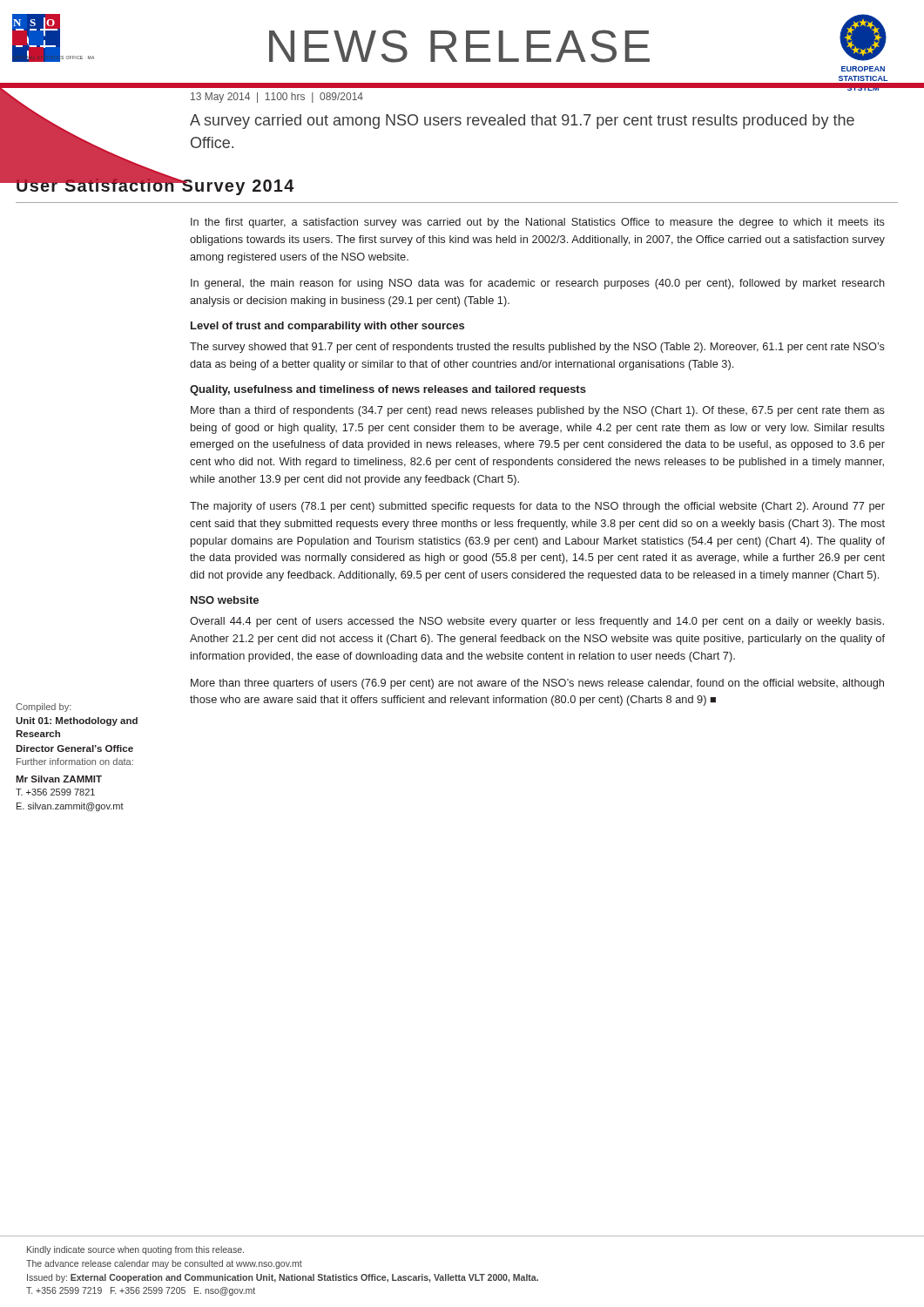The height and width of the screenshot is (1307, 924).
Task: Click on the text block that says "Overall 44.4 per cent of"
Action: point(537,638)
